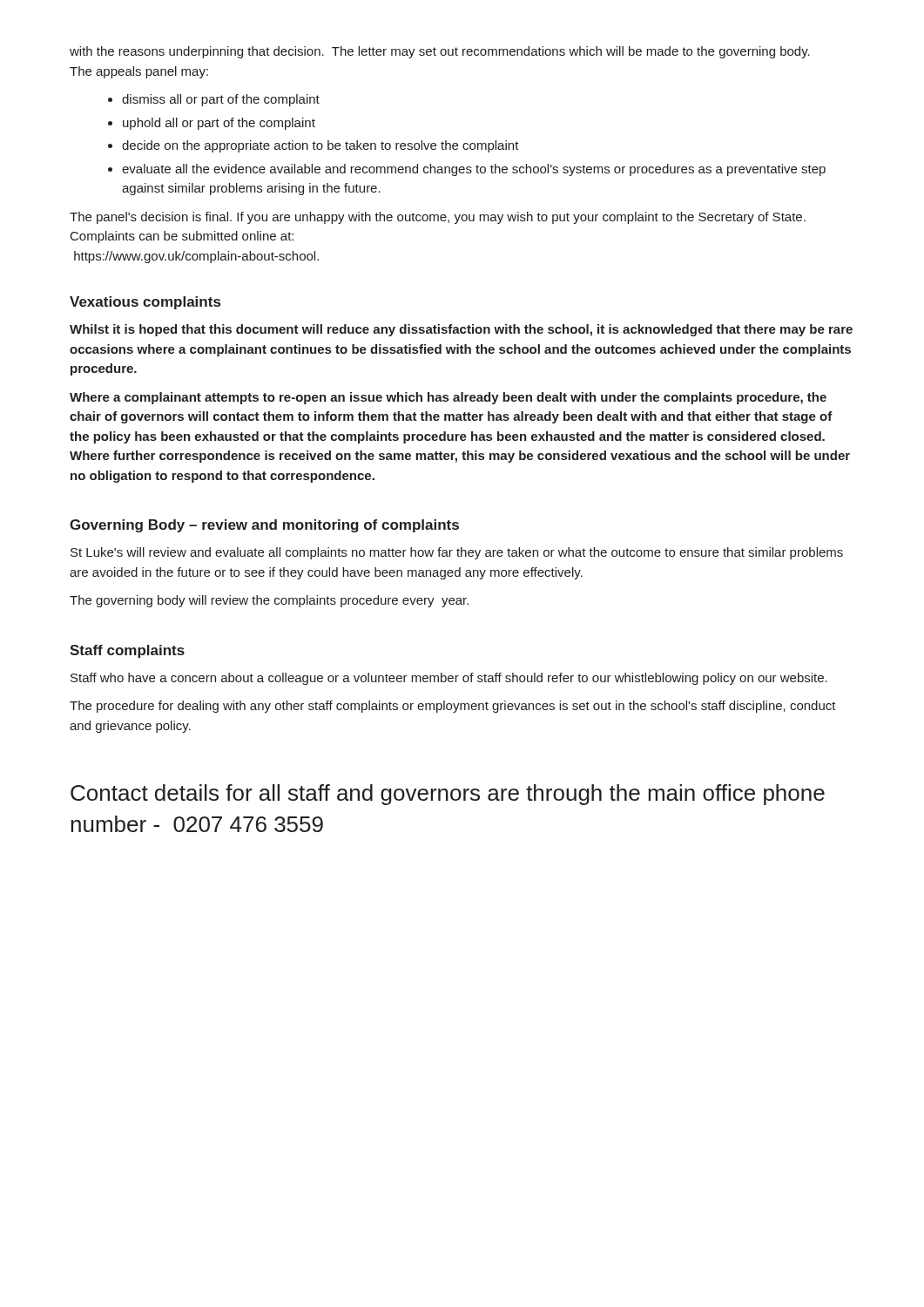The width and height of the screenshot is (924, 1307).
Task: Locate the region starting "The governing body will review the complaints"
Action: coord(270,600)
